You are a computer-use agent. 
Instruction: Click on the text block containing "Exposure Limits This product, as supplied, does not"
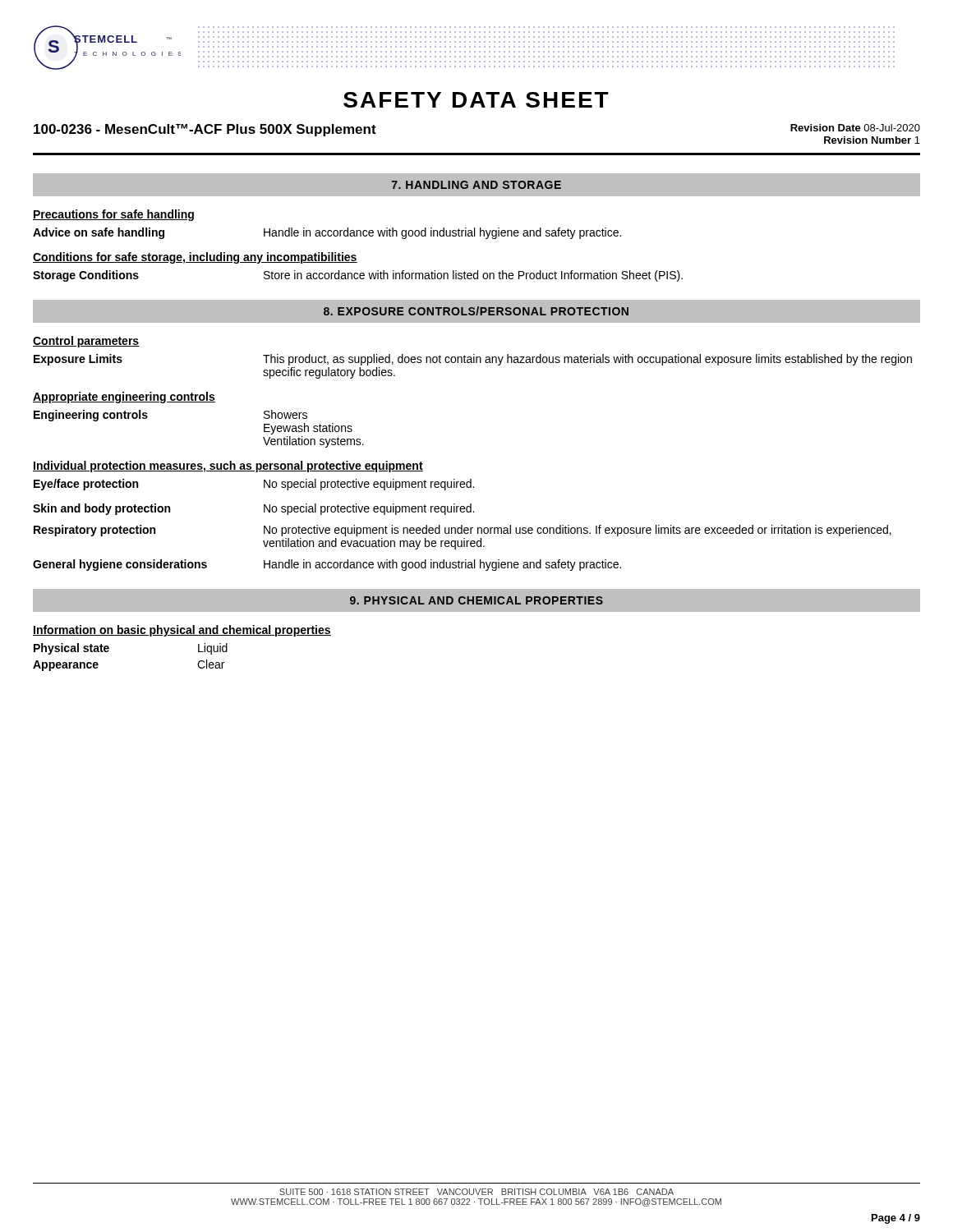pyautogui.click(x=476, y=365)
